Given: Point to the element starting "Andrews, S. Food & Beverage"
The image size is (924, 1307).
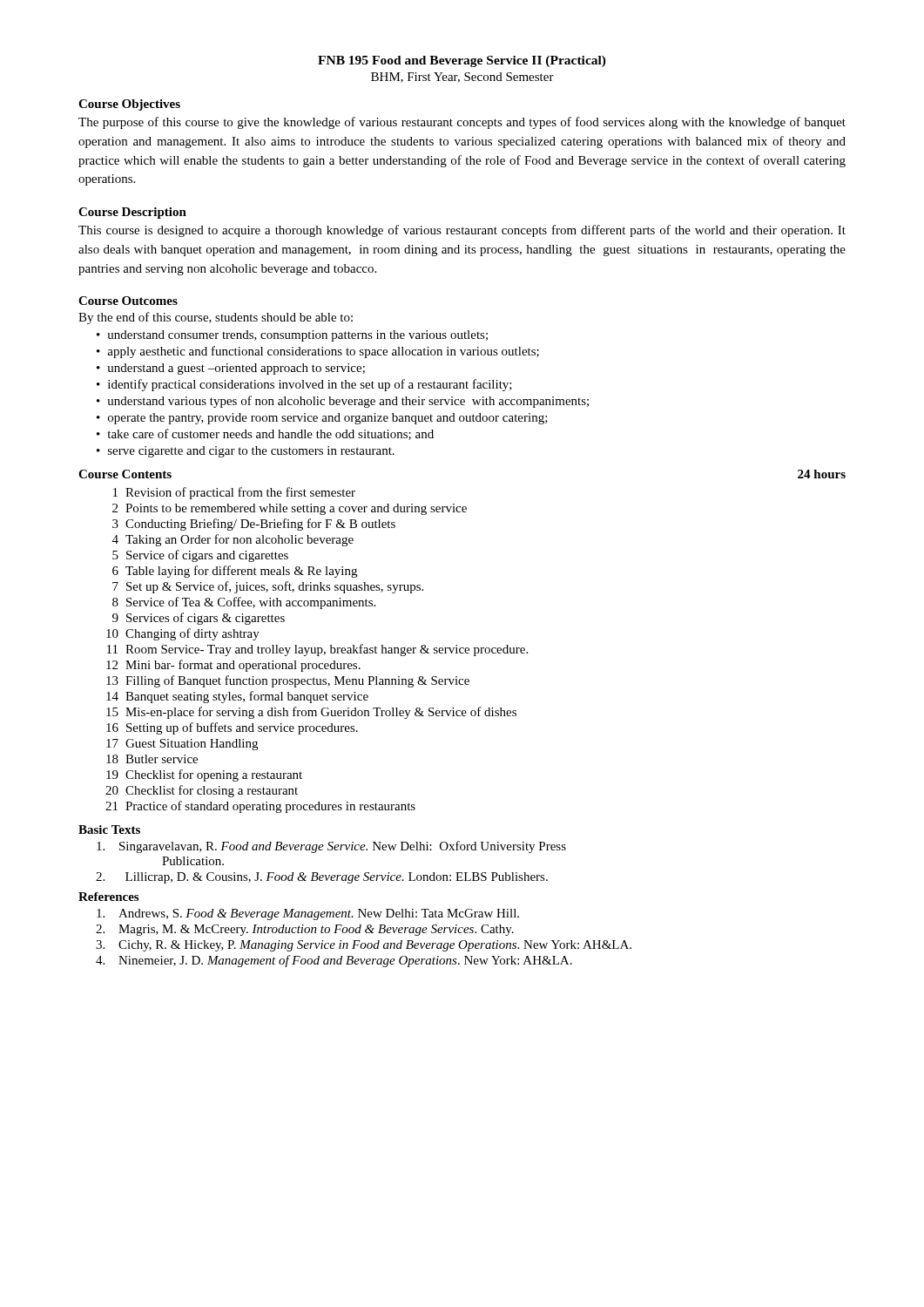Looking at the screenshot, I should click(308, 914).
